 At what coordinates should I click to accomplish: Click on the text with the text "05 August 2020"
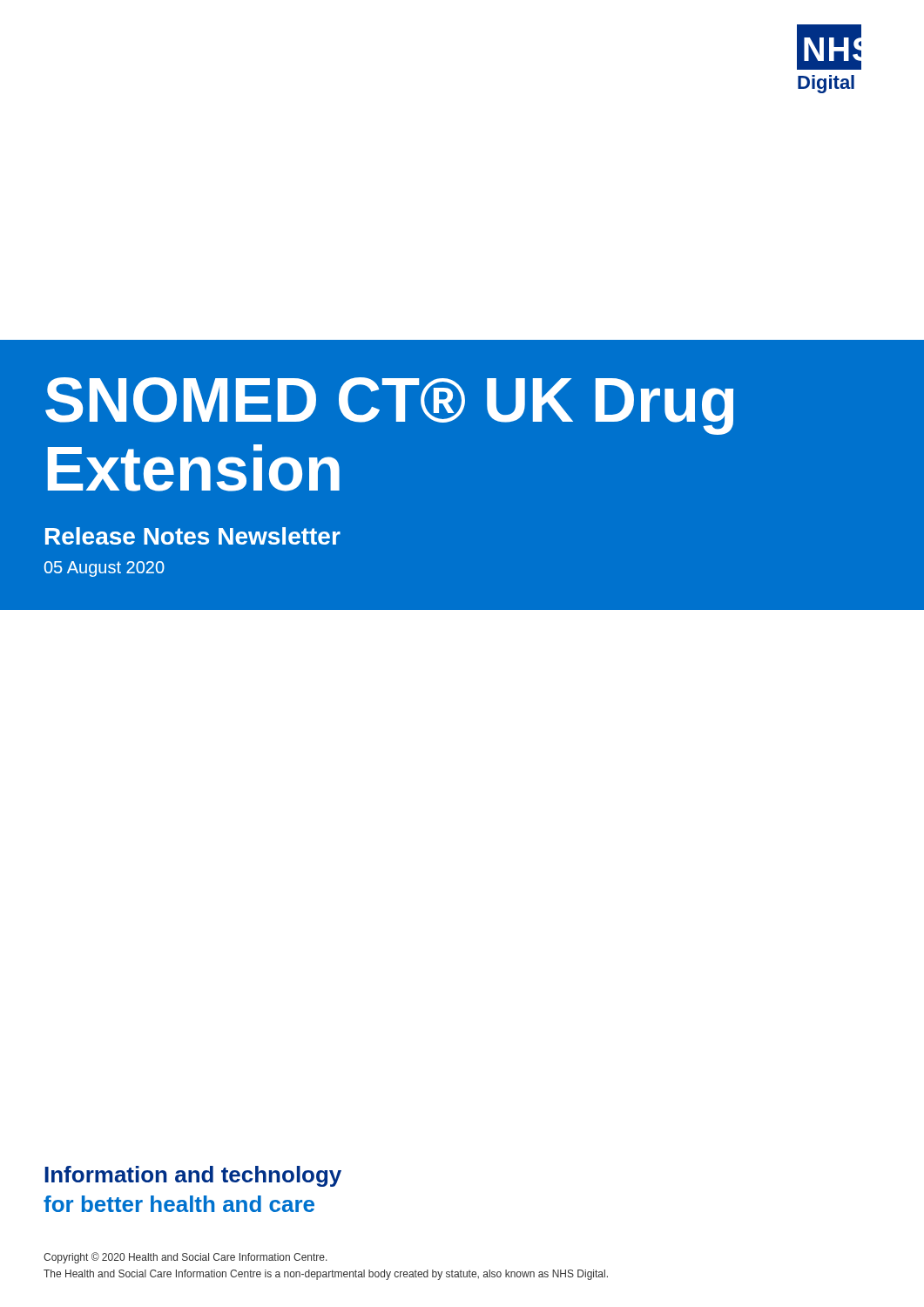[x=104, y=568]
